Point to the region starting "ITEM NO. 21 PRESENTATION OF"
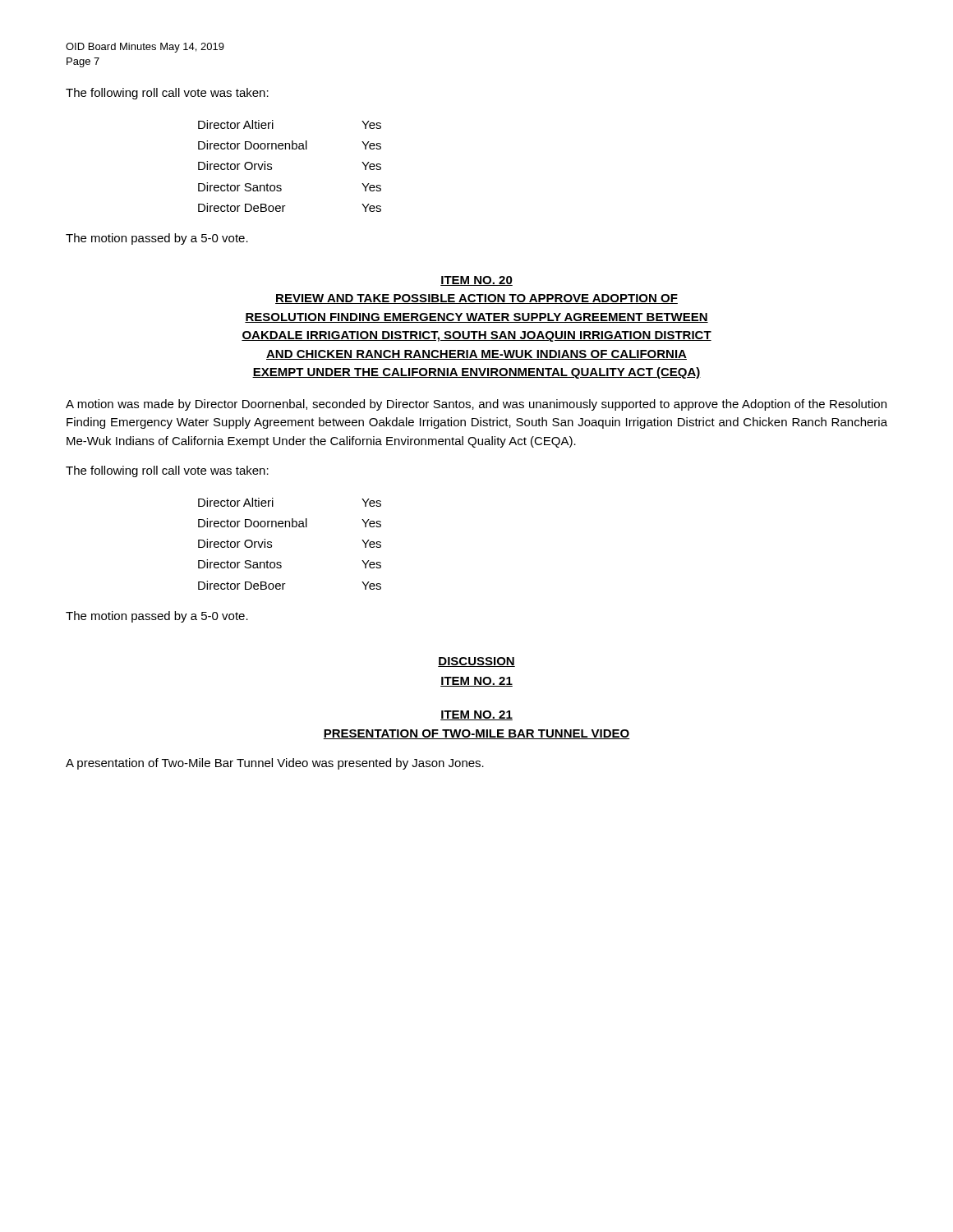The height and width of the screenshot is (1232, 953). (476, 724)
